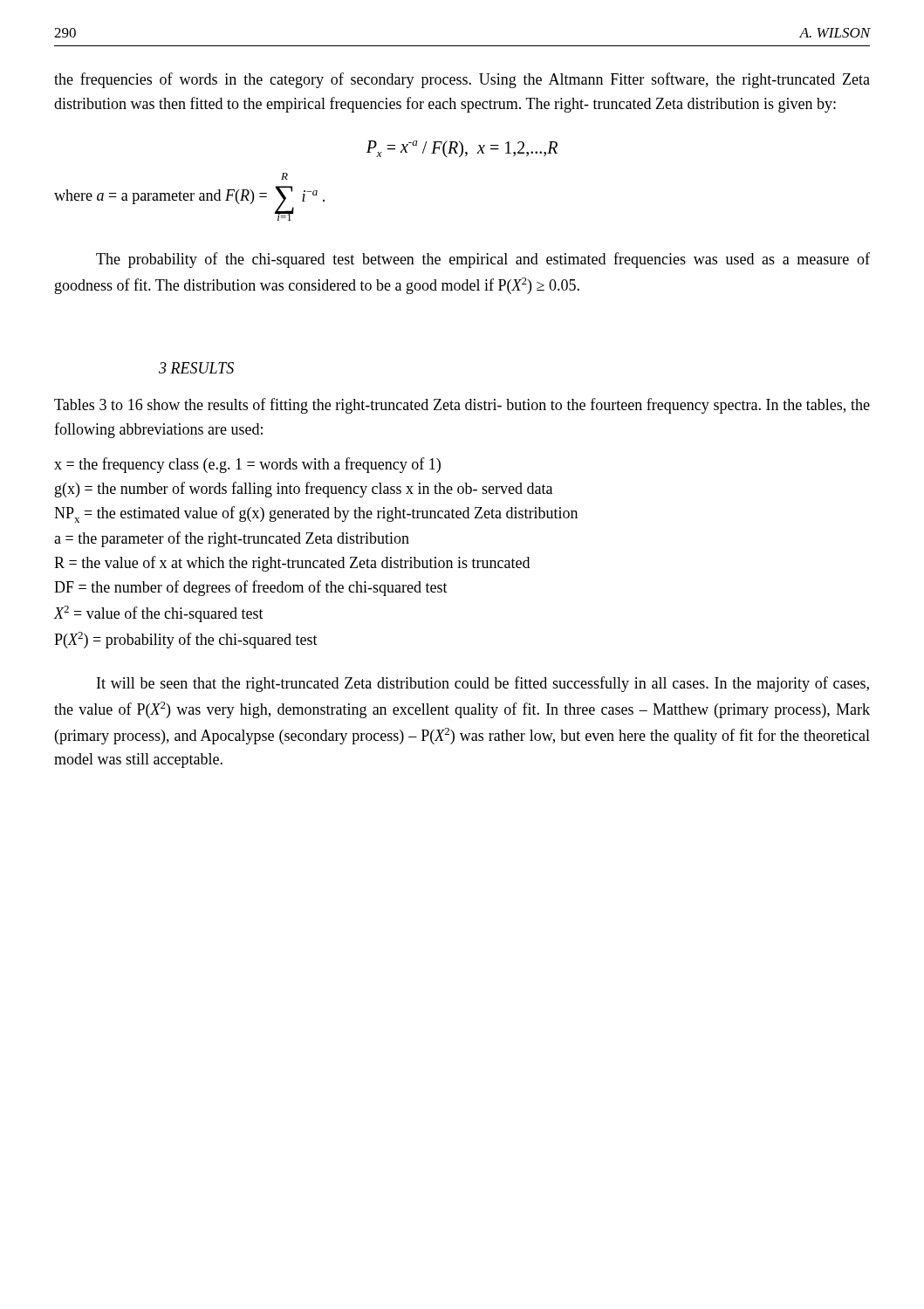Click on the formula with the text "Px = x-a / F(R), x ="
This screenshot has width=924, height=1309.
coord(462,148)
